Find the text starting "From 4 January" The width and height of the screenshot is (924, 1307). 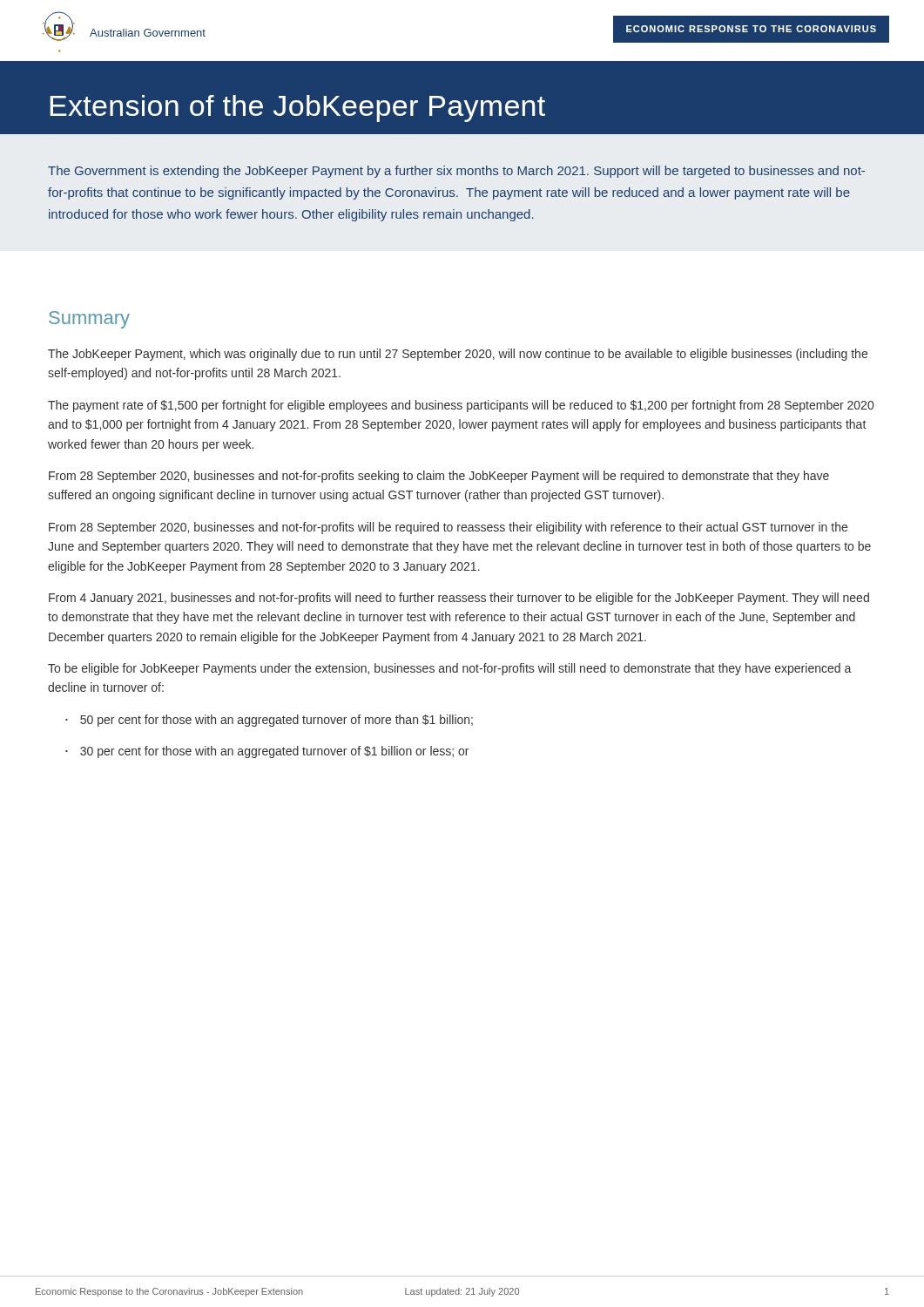459,617
